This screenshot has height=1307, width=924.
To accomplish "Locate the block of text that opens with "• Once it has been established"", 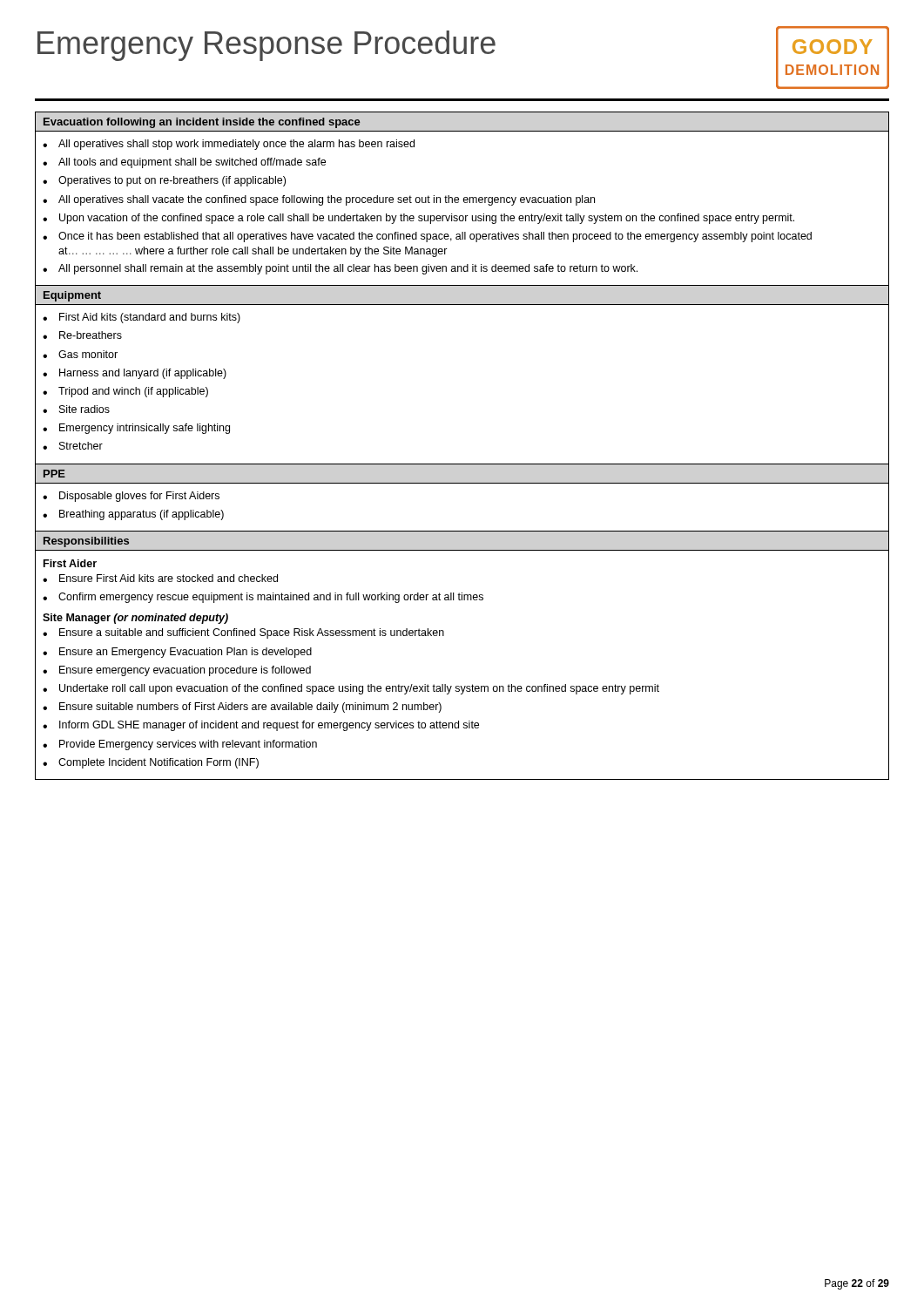I will point(462,244).
